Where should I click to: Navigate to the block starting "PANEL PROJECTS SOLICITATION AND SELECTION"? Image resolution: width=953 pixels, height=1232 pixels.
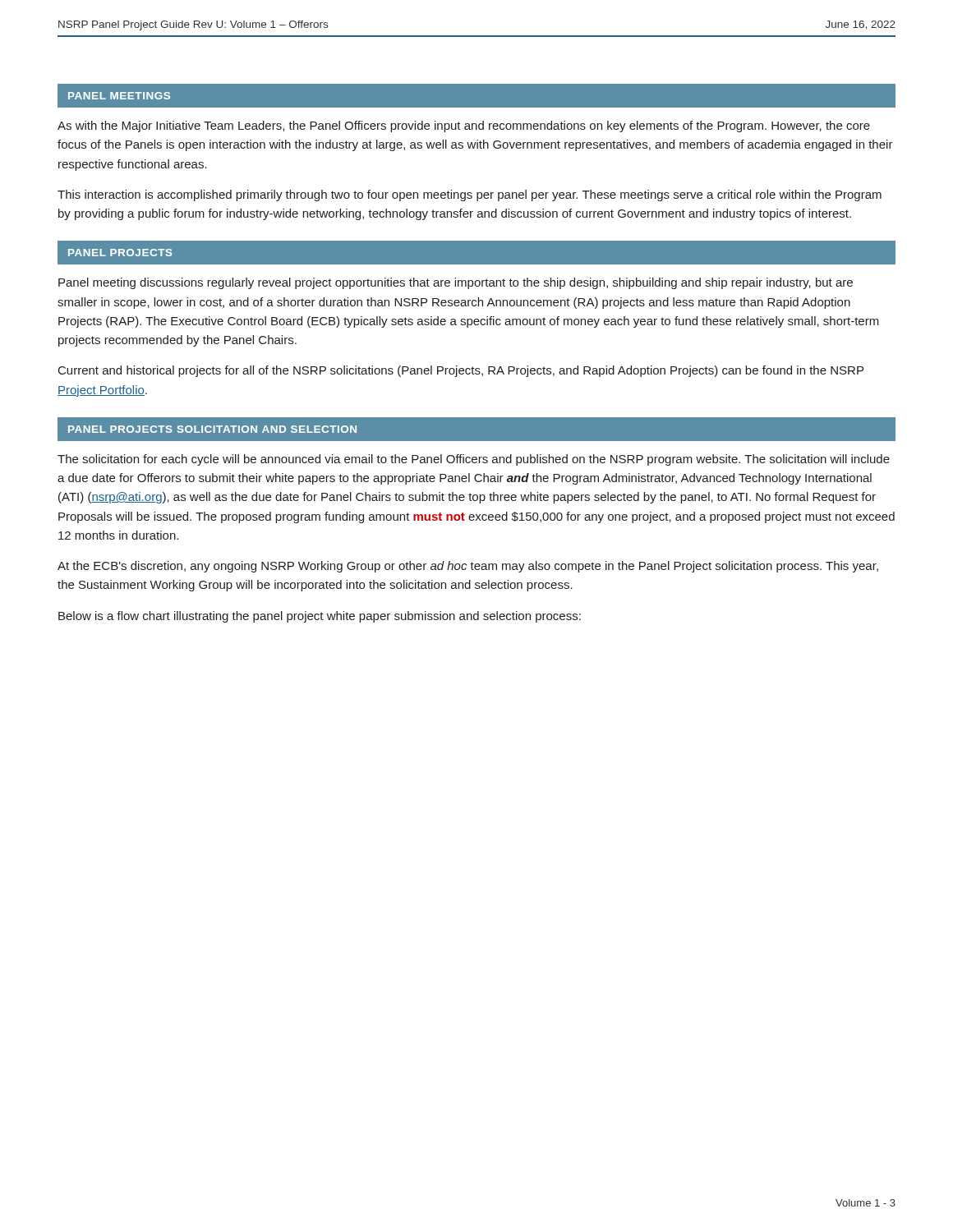pyautogui.click(x=213, y=429)
